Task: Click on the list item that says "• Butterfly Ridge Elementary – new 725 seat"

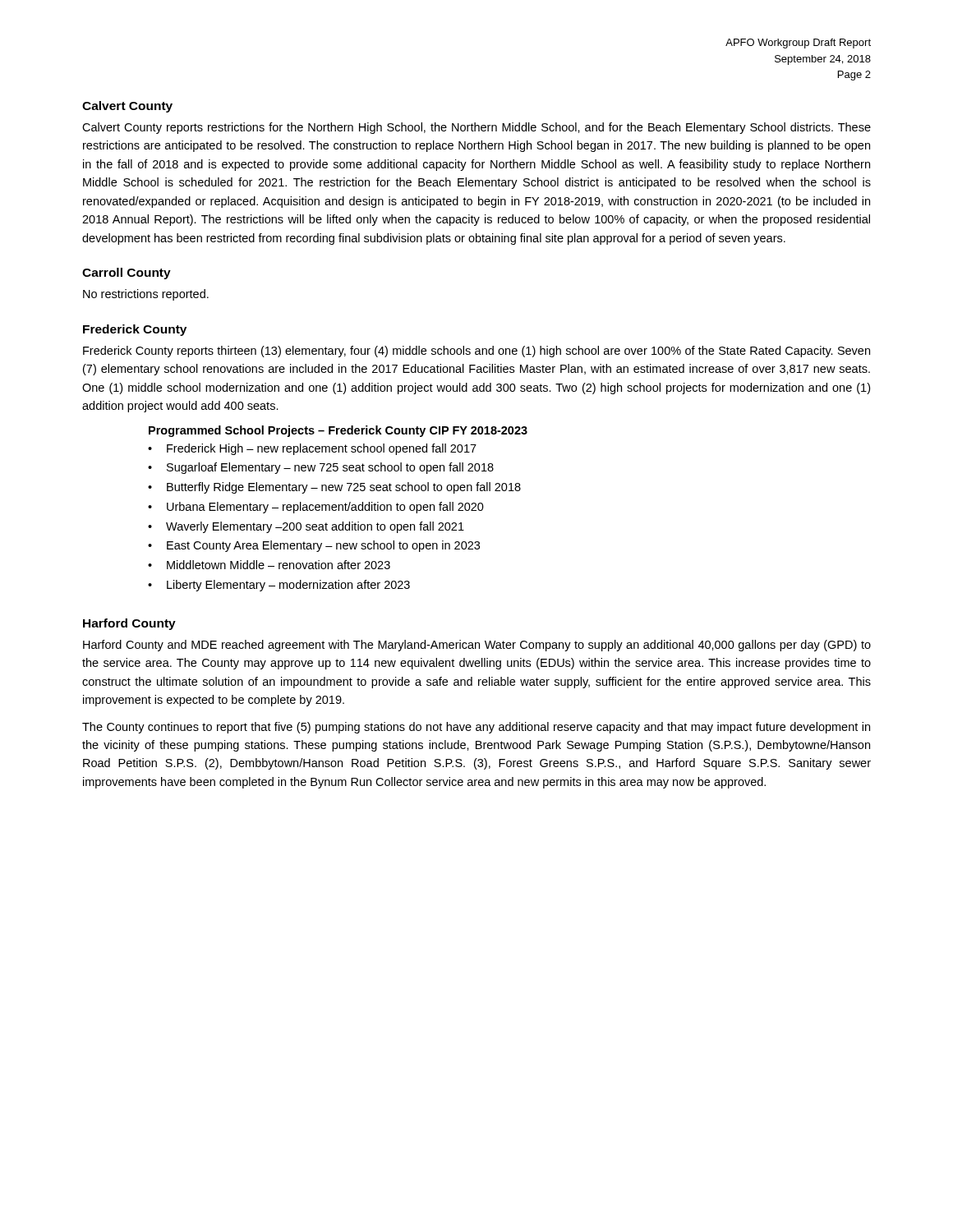Action: pyautogui.click(x=334, y=488)
